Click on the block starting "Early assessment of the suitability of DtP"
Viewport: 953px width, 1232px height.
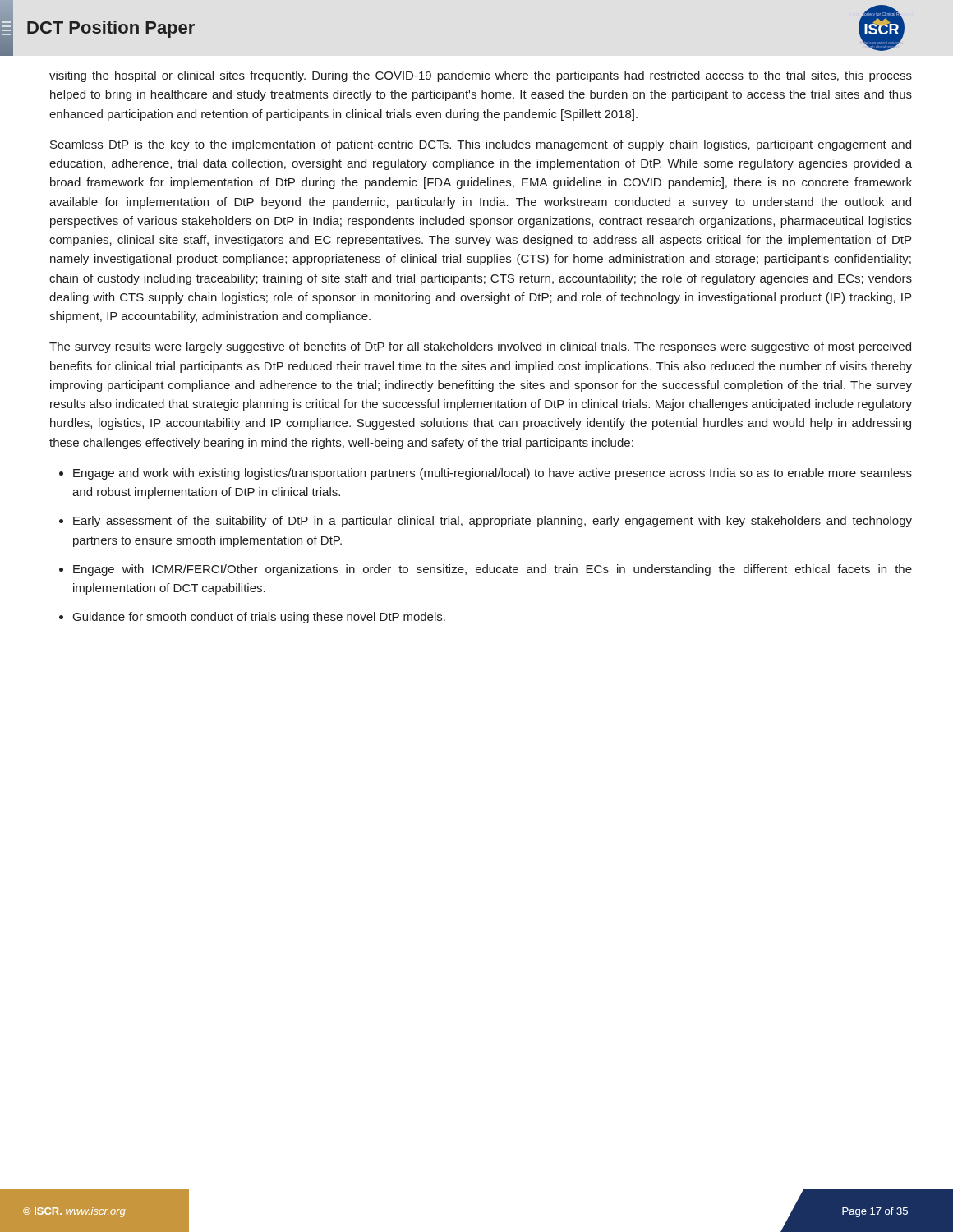(492, 530)
